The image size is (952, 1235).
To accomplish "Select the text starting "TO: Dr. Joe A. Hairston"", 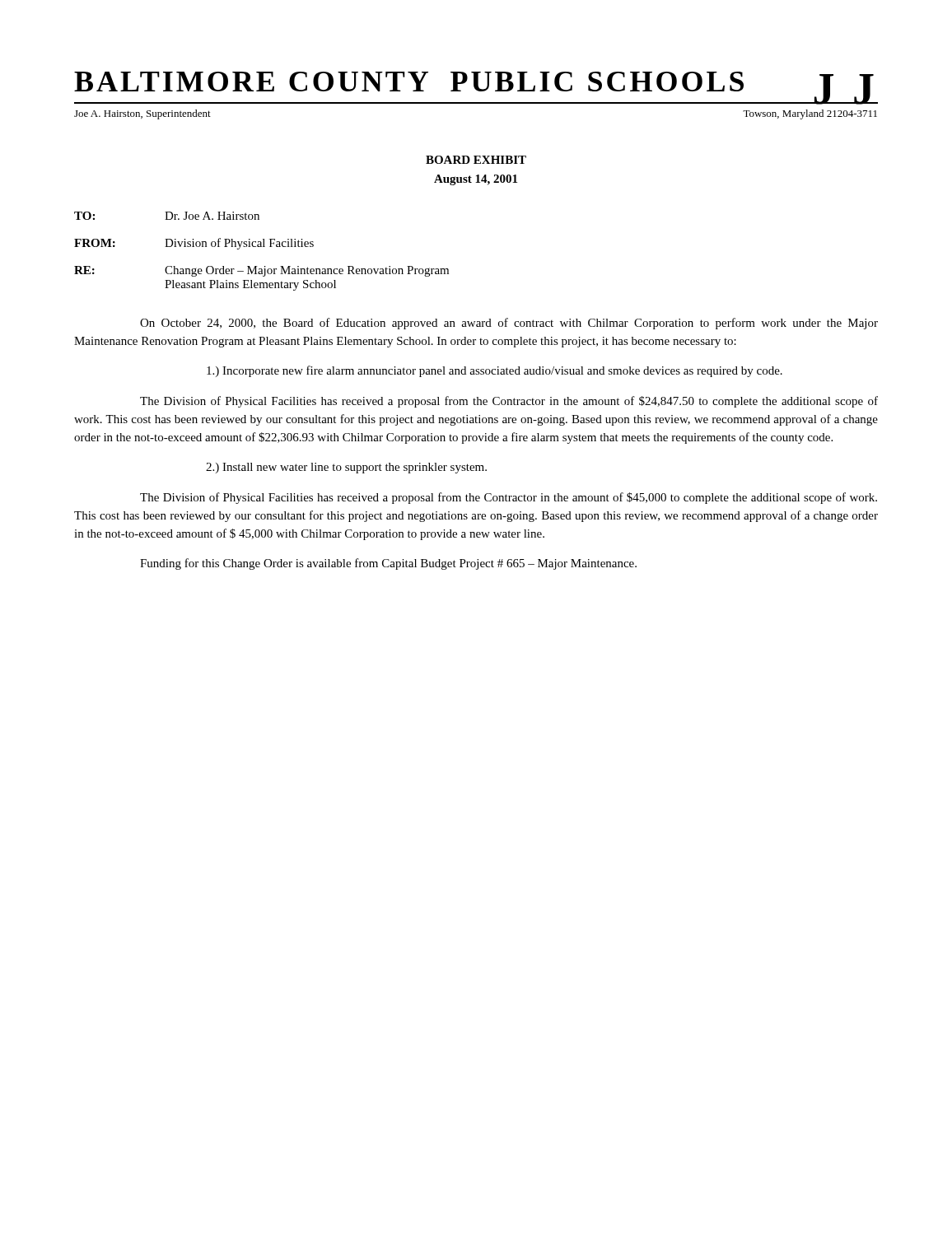I will (167, 216).
